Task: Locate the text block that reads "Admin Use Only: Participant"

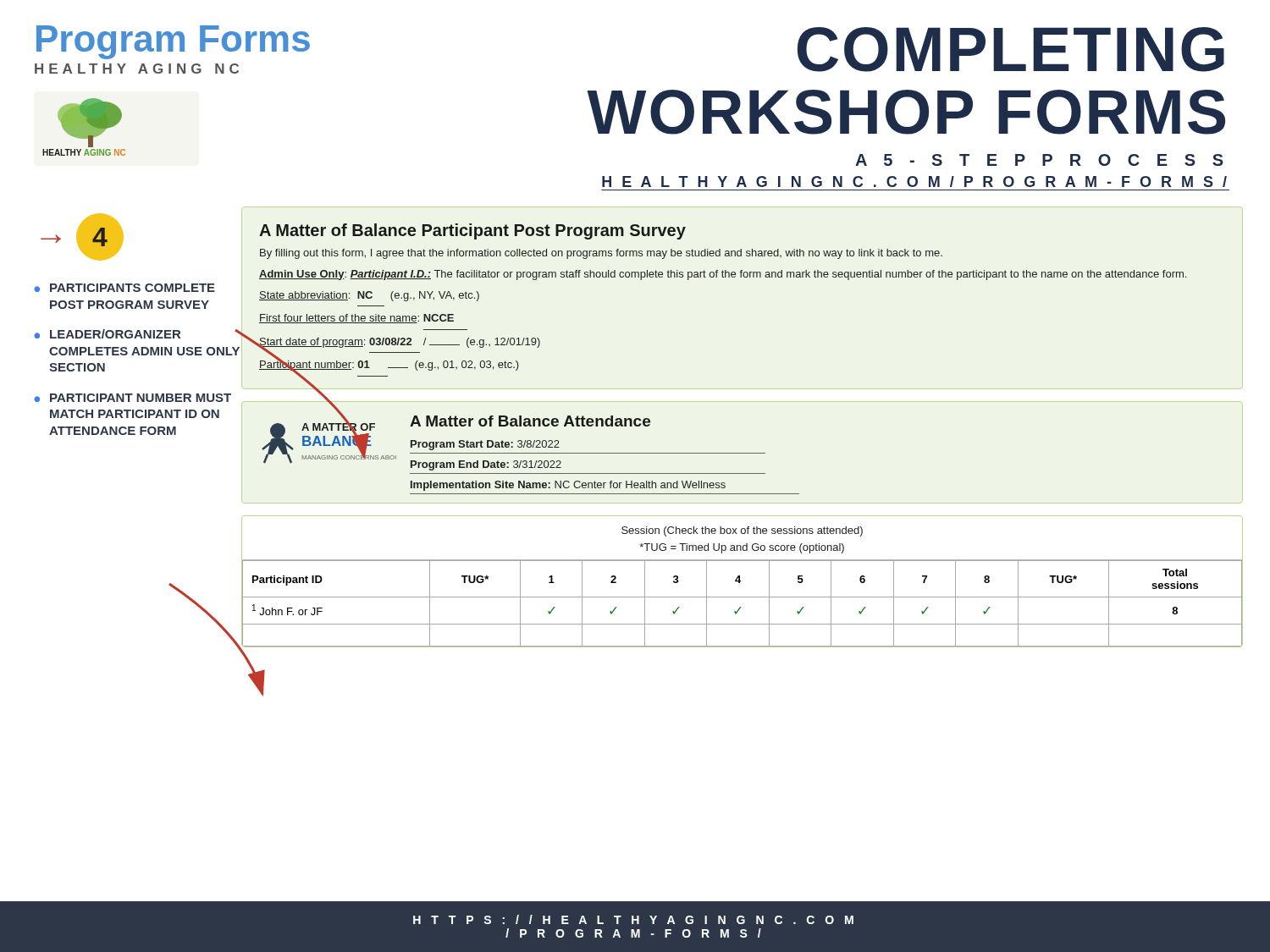Action: pyautogui.click(x=723, y=273)
